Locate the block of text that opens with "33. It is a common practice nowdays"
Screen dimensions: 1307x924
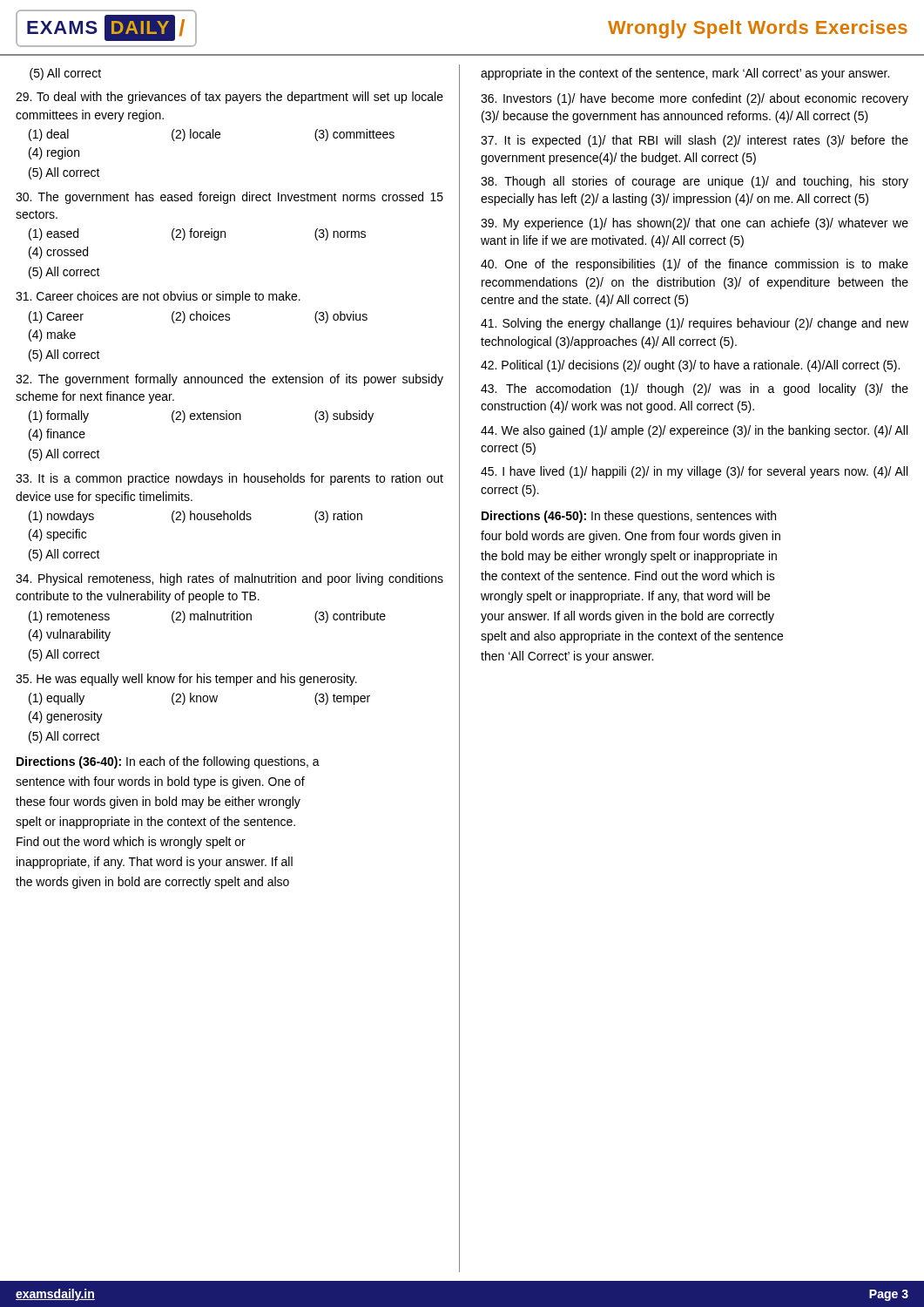tap(229, 517)
